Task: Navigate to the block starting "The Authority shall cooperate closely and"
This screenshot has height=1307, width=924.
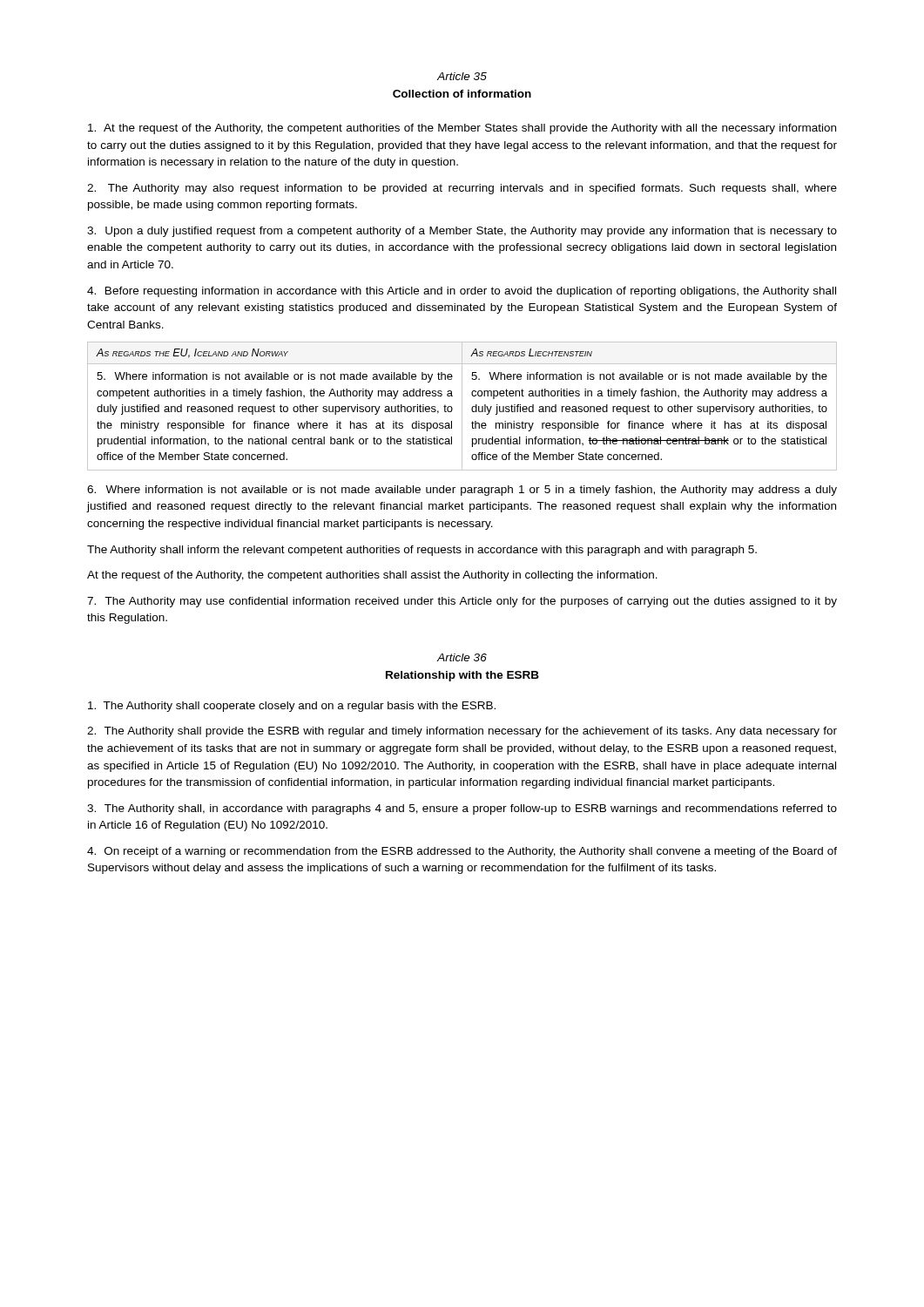Action: click(x=292, y=705)
